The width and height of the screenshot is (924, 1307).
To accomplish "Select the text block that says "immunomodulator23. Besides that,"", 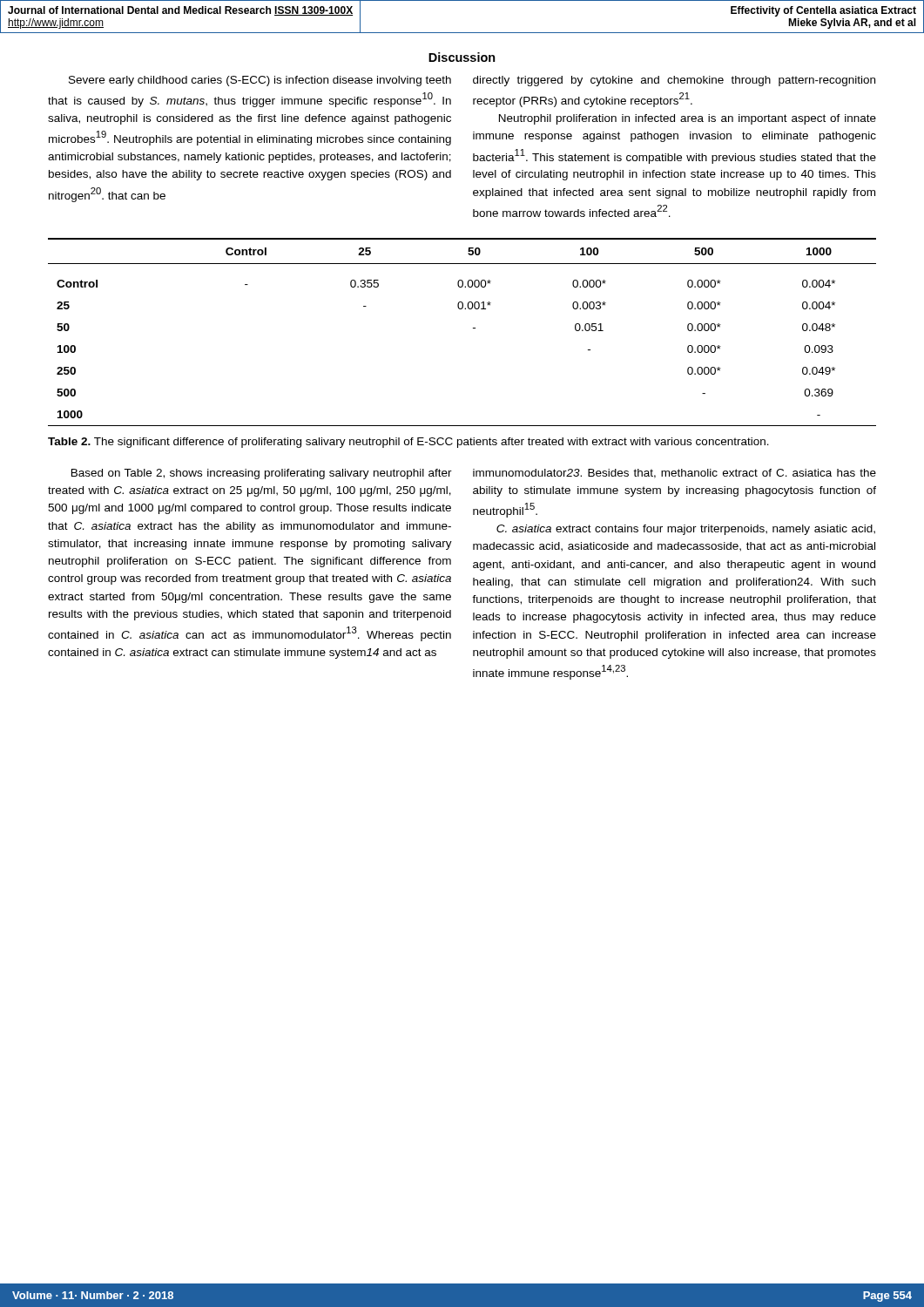I will point(674,573).
